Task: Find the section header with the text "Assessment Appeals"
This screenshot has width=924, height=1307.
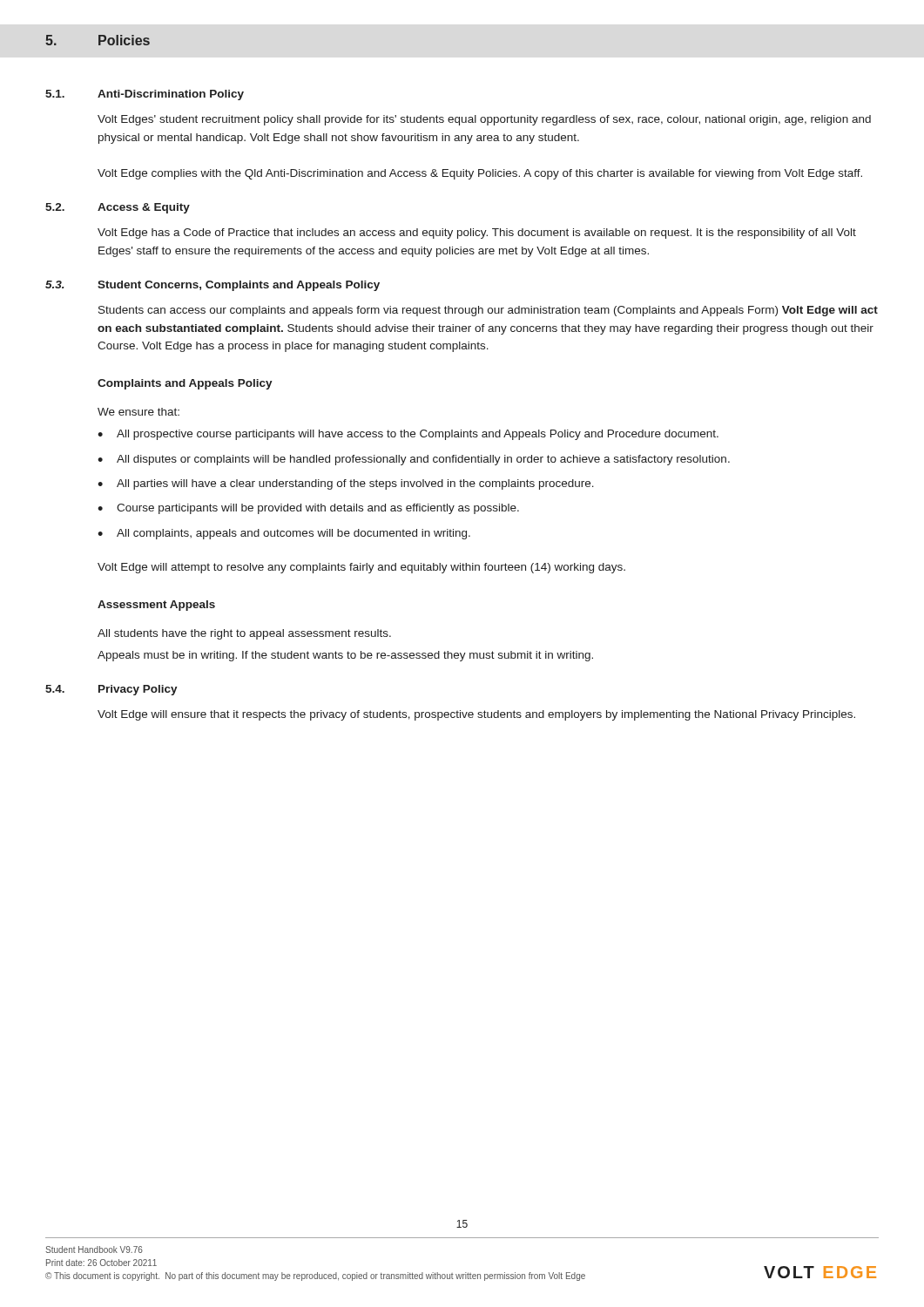Action: (156, 604)
